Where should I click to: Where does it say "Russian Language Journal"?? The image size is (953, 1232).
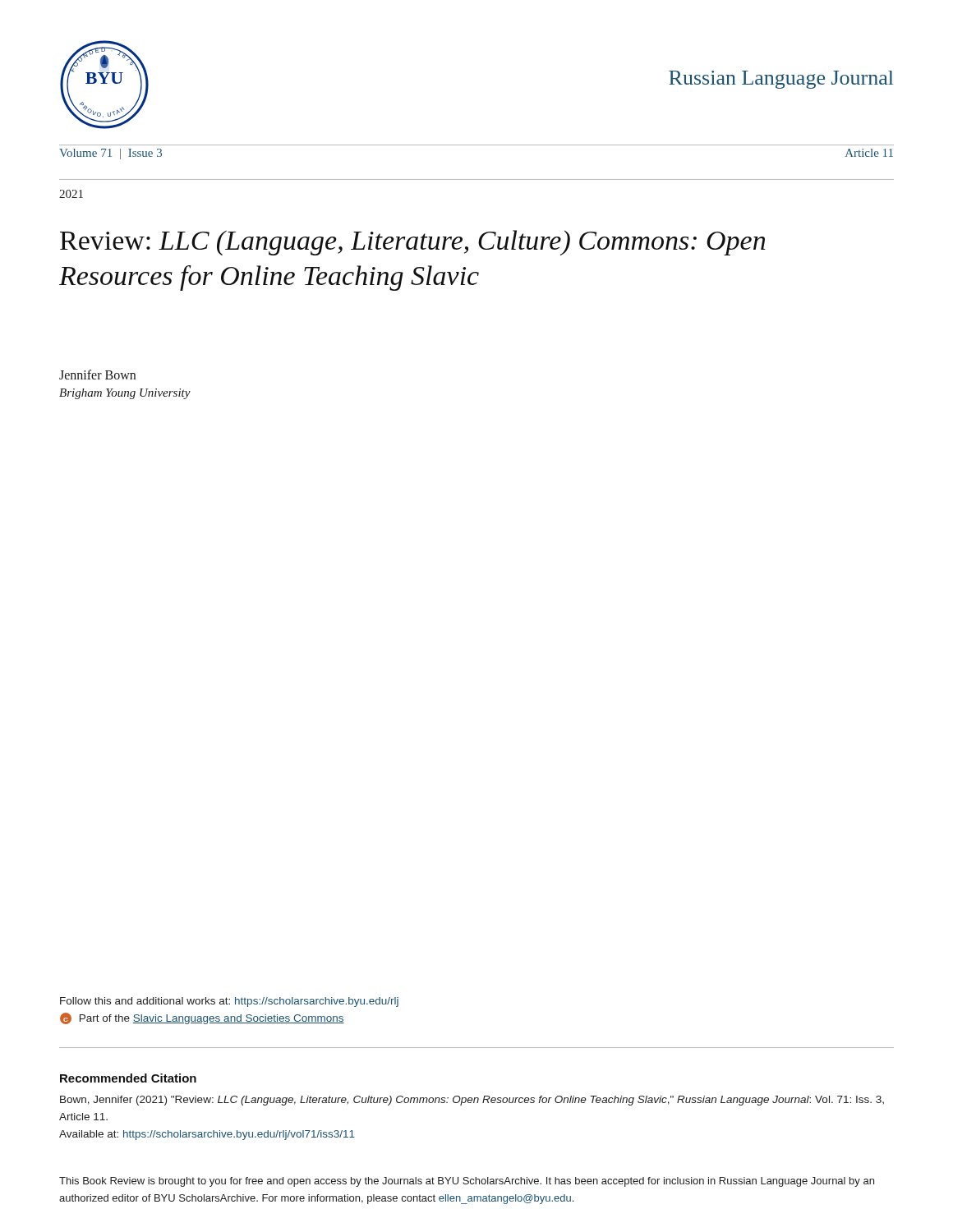click(x=781, y=78)
